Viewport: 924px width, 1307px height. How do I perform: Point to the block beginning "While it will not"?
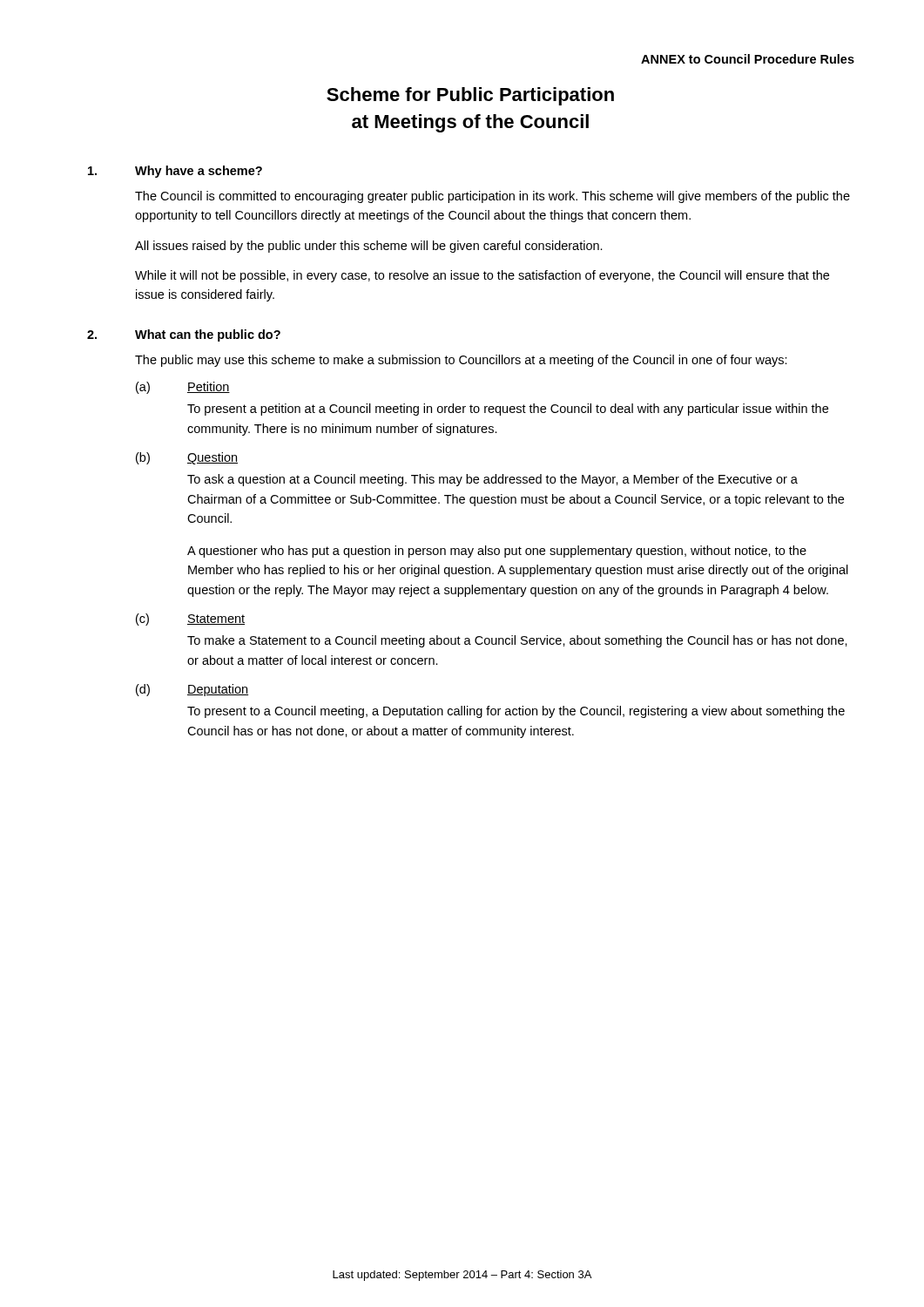pos(482,285)
